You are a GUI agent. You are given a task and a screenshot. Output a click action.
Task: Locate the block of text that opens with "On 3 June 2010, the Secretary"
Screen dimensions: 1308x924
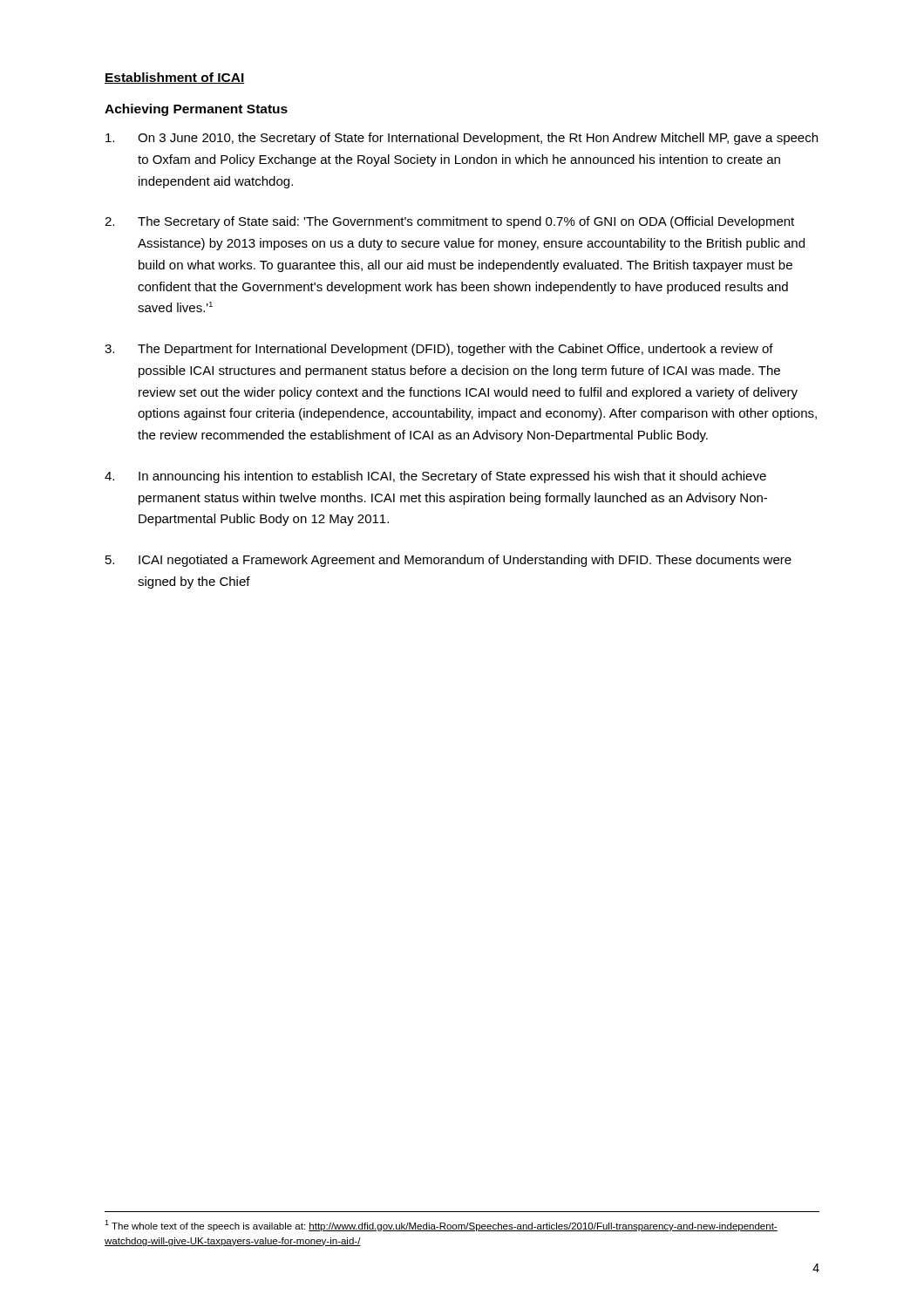point(462,160)
